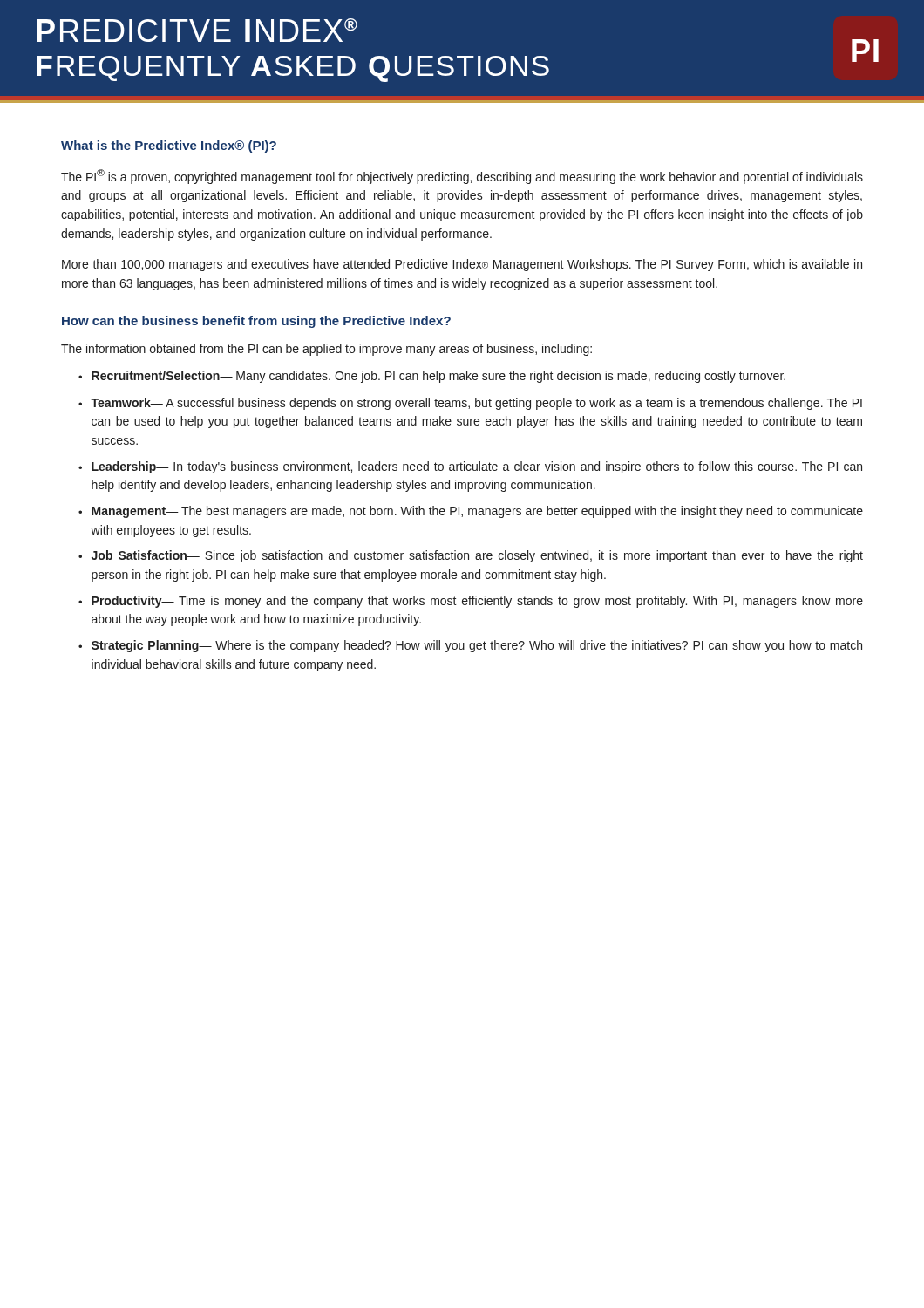Screen dimensions: 1308x924
Task: Point to the text block starting "• Management— The best managers are made, not"
Action: 462,521
